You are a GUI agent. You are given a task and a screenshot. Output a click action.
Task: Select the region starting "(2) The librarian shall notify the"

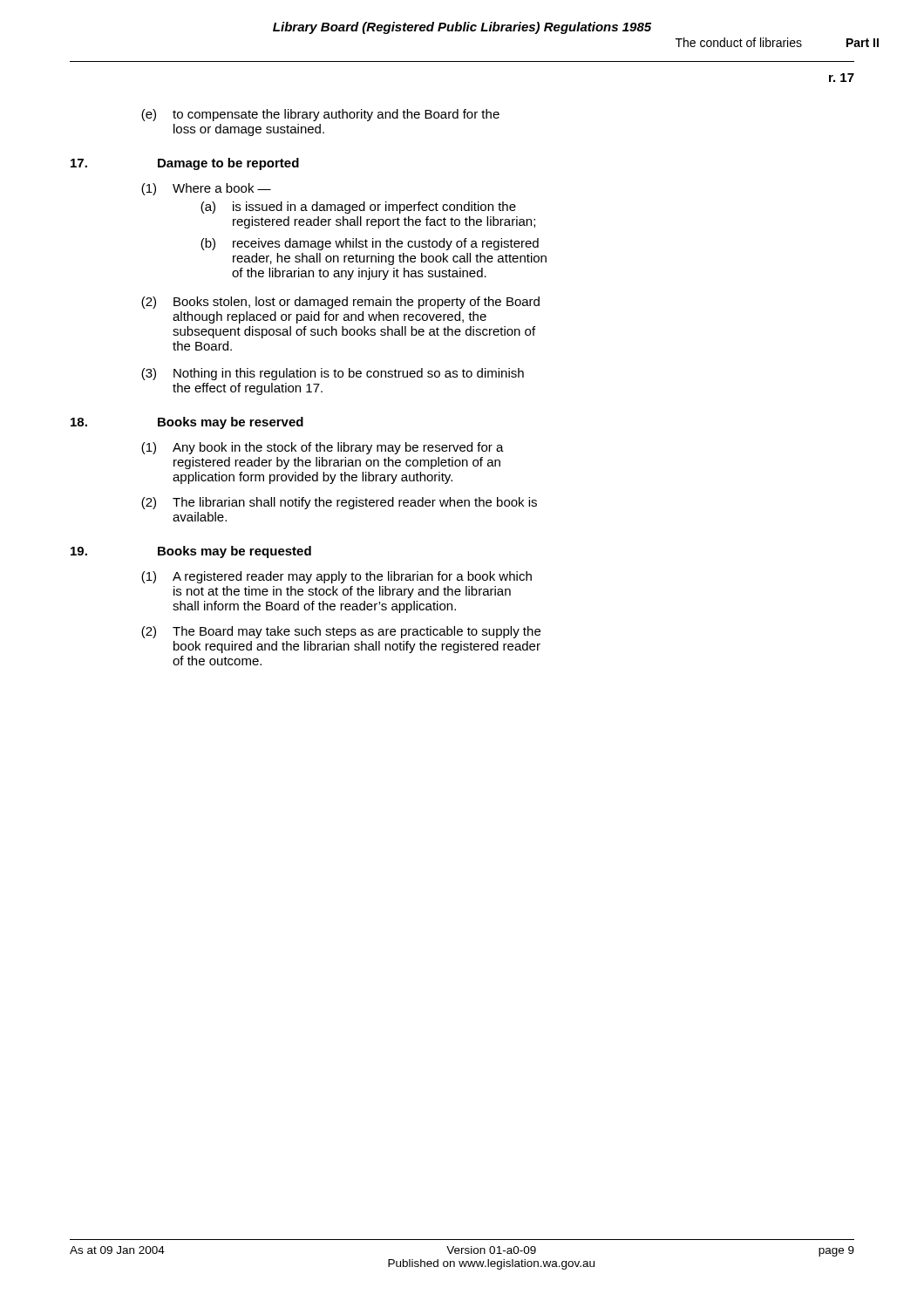tap(462, 509)
